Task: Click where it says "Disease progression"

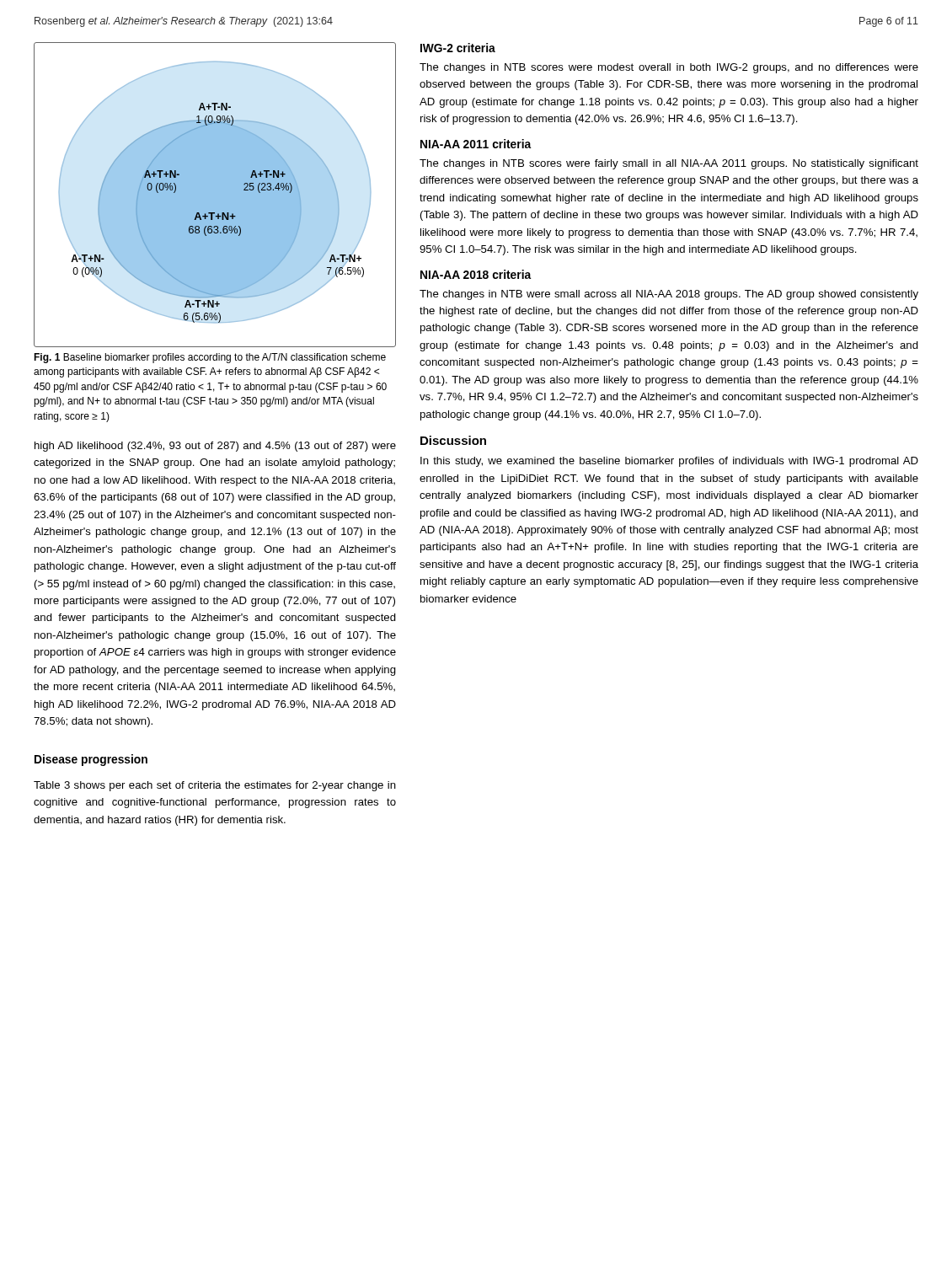Action: pyautogui.click(x=91, y=760)
